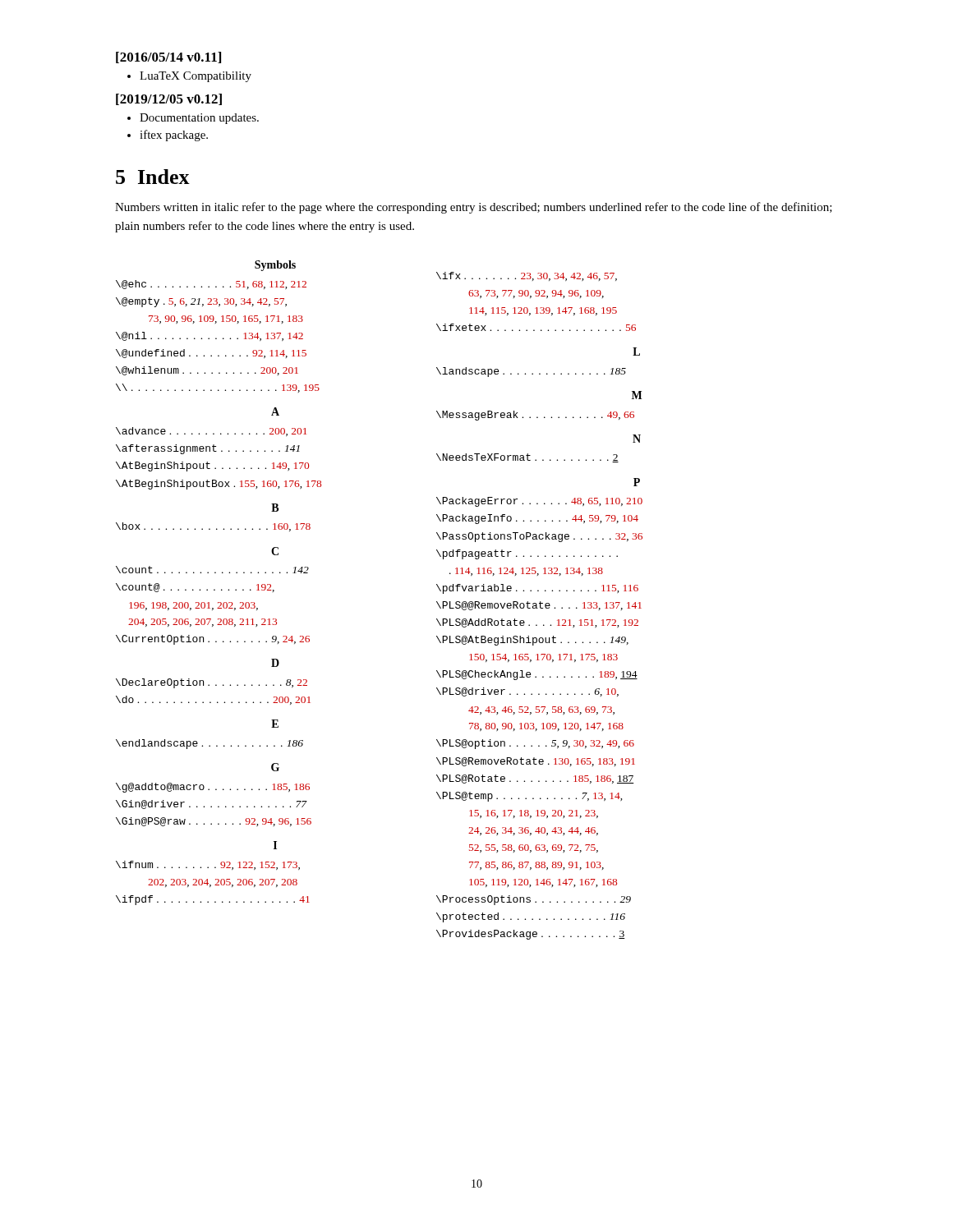Where does it say "[2016/05/14 v0.11]"?
Image resolution: width=953 pixels, height=1232 pixels.
click(x=169, y=57)
